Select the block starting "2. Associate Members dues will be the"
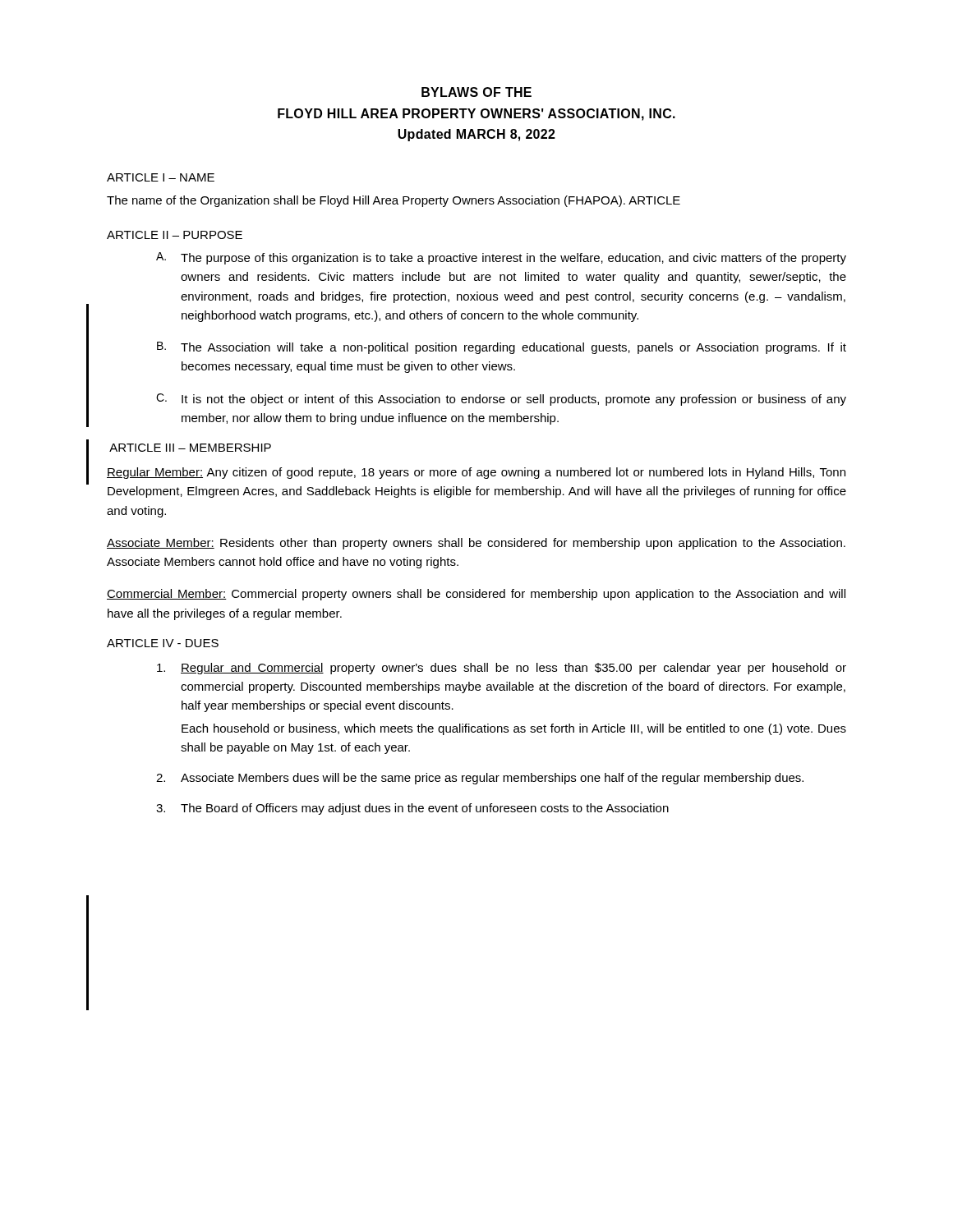The height and width of the screenshot is (1232, 953). click(x=501, y=778)
